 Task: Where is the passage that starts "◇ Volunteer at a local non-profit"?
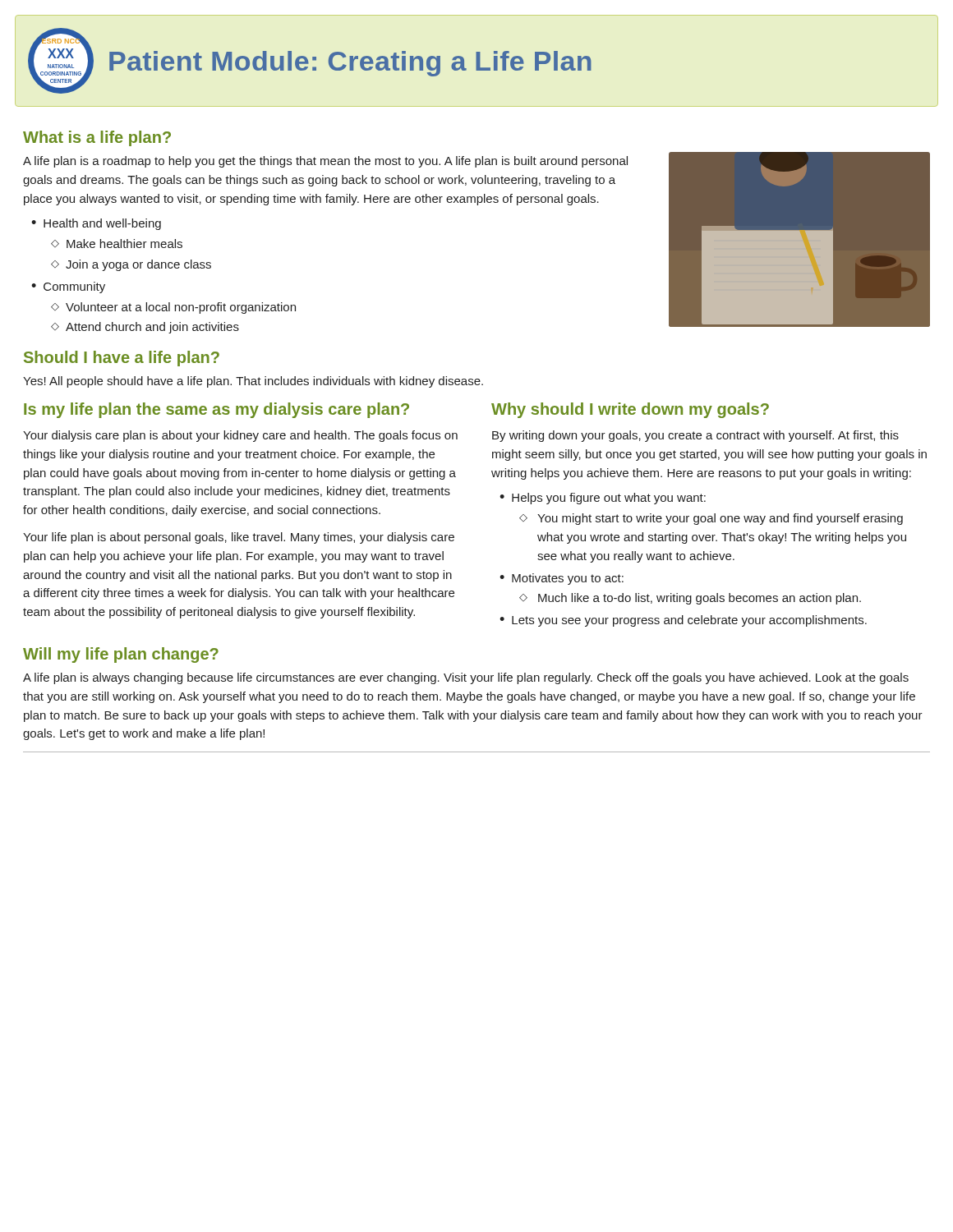(174, 307)
